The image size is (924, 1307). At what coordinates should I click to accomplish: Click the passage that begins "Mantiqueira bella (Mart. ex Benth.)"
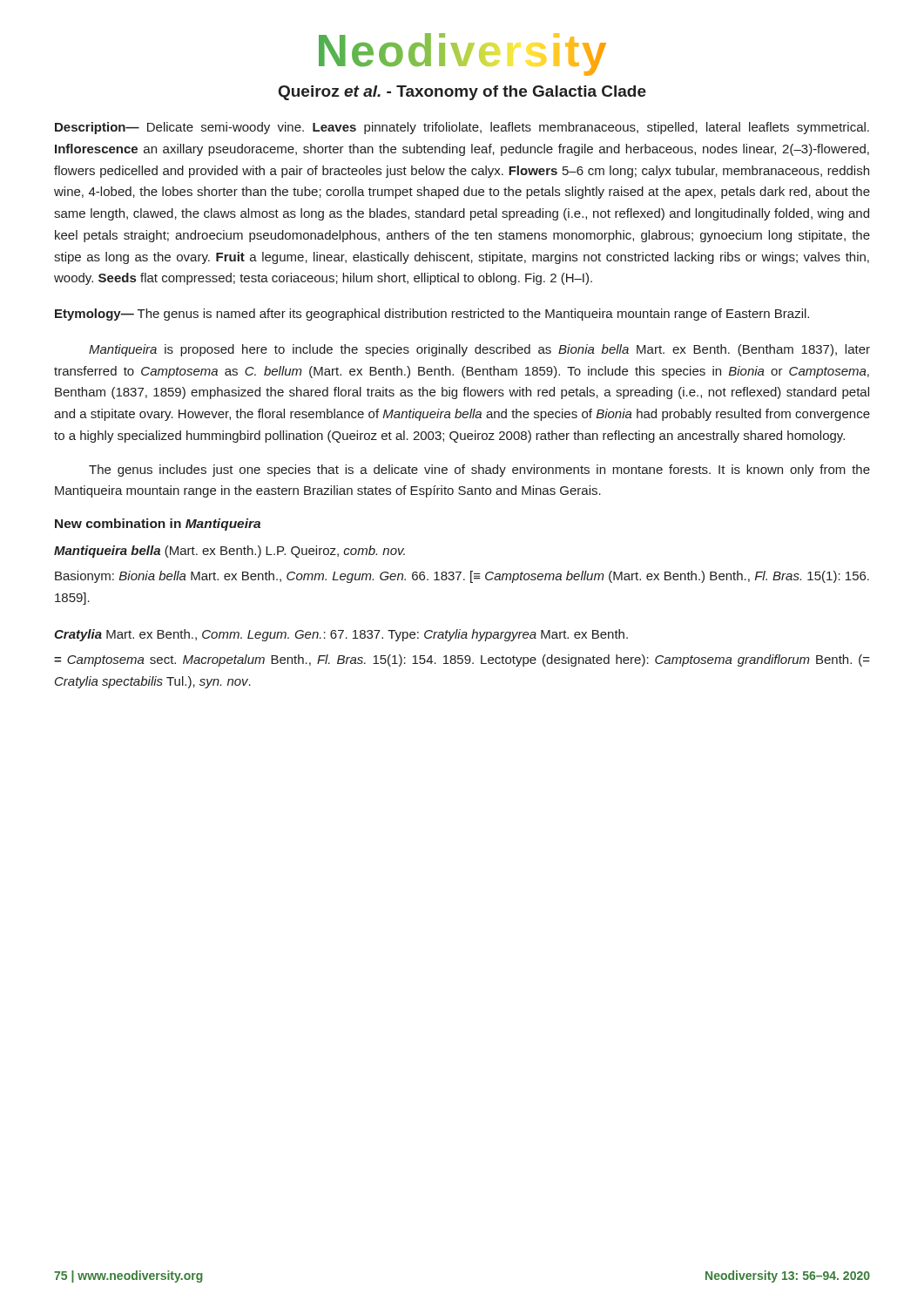click(x=462, y=574)
